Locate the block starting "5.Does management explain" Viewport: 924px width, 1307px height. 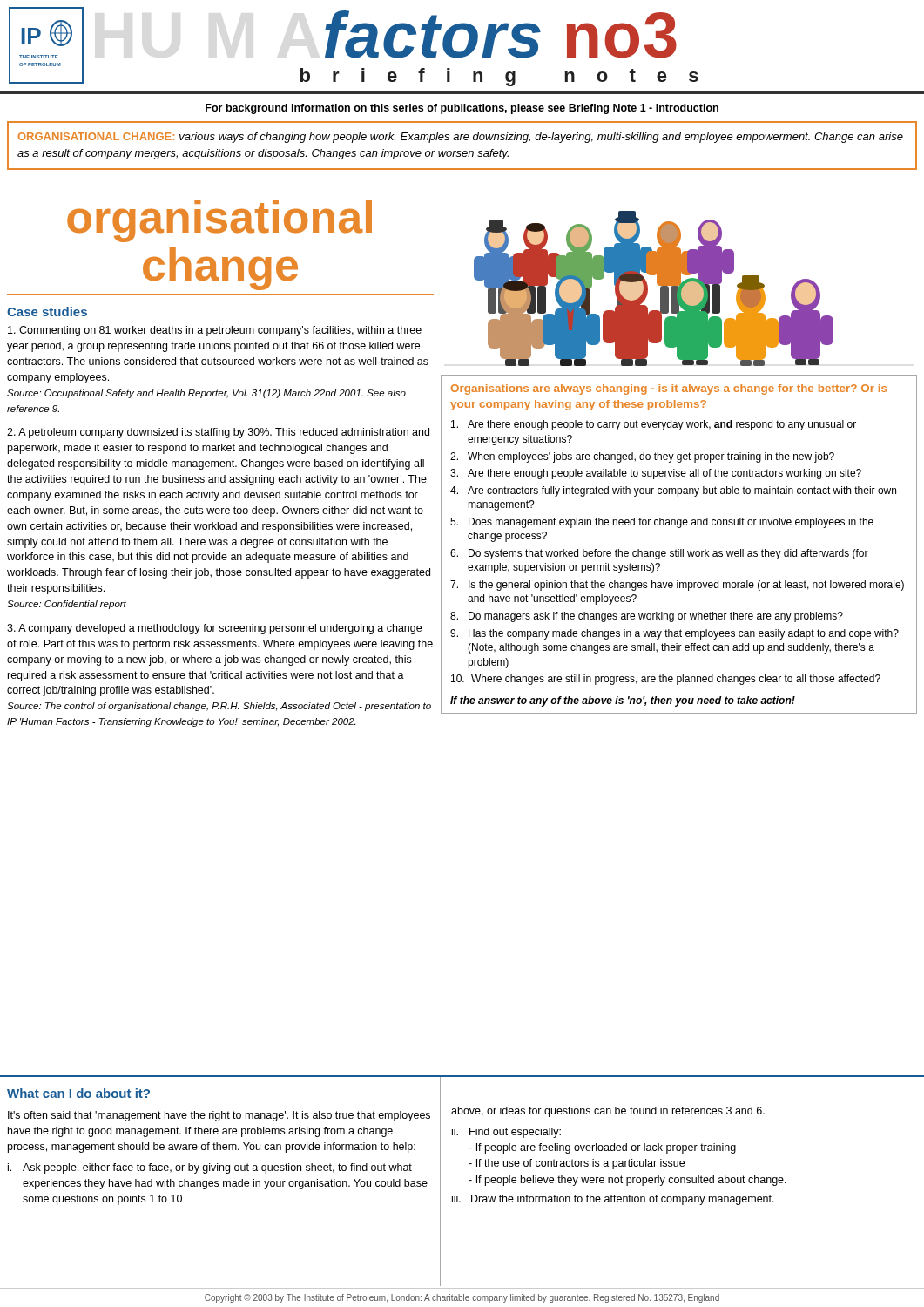(x=680, y=529)
